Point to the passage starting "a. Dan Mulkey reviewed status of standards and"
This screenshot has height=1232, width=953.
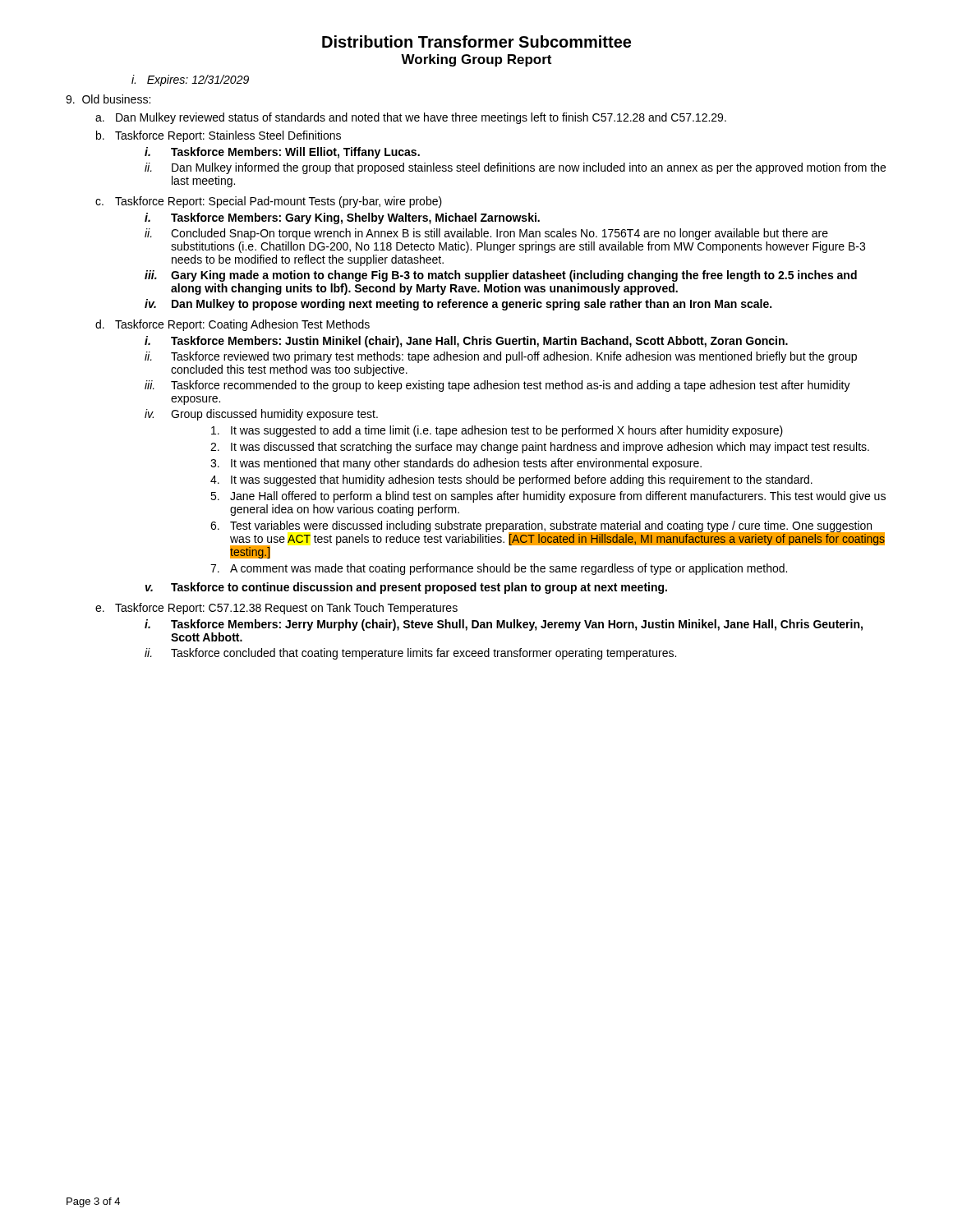coord(491,117)
